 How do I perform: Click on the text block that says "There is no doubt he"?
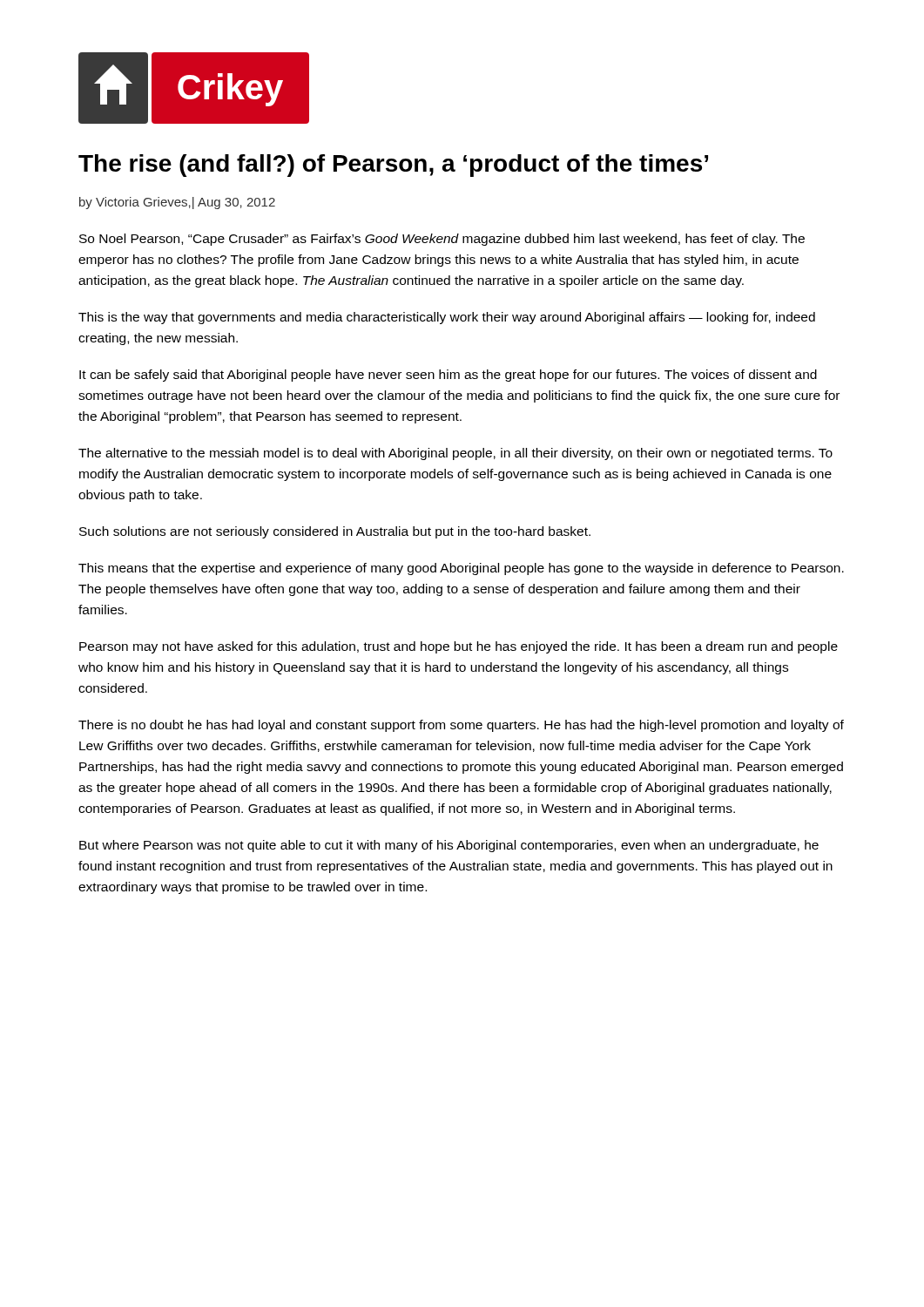click(x=461, y=767)
